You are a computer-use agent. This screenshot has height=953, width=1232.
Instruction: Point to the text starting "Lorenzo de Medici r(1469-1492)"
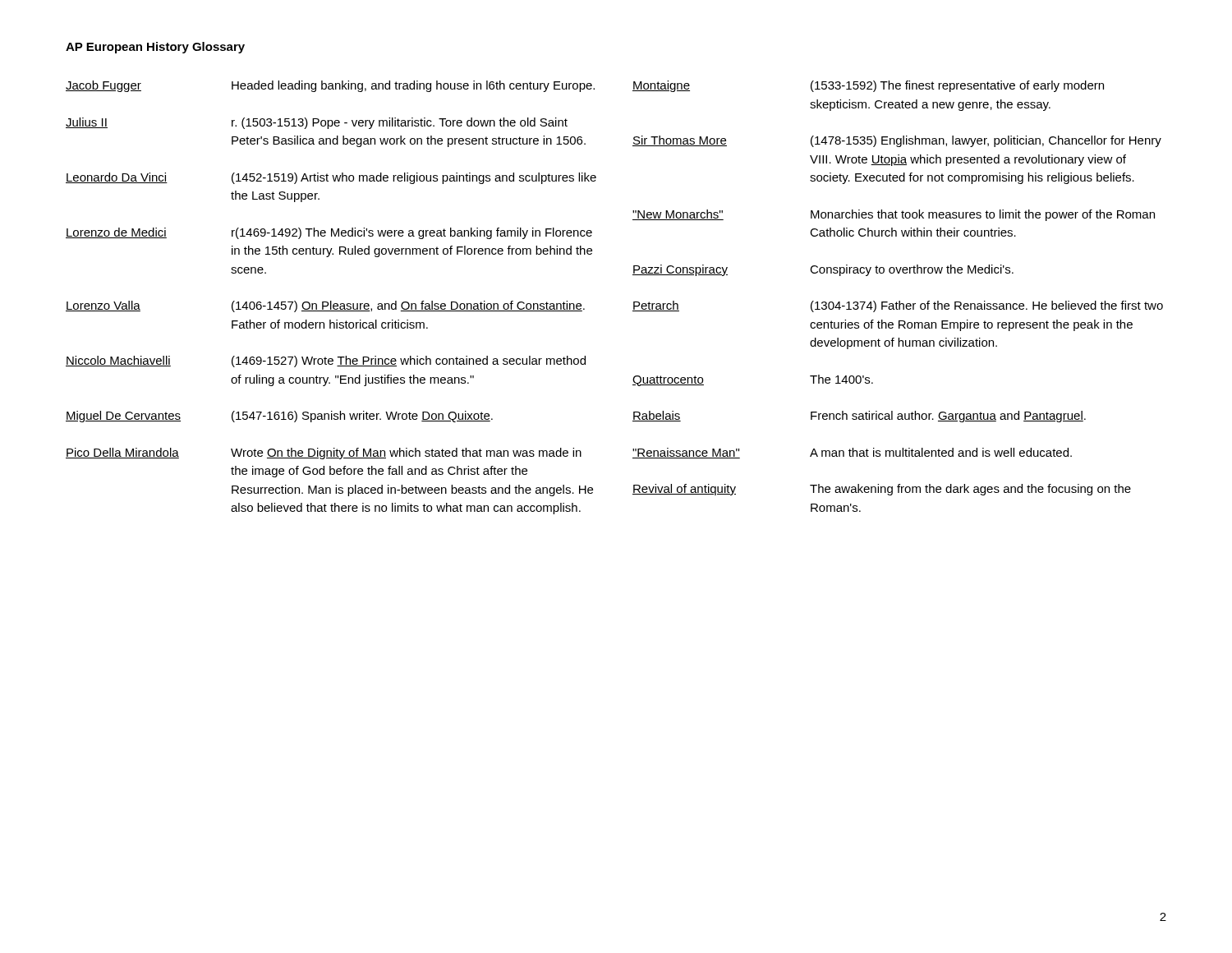pyautogui.click(x=333, y=251)
